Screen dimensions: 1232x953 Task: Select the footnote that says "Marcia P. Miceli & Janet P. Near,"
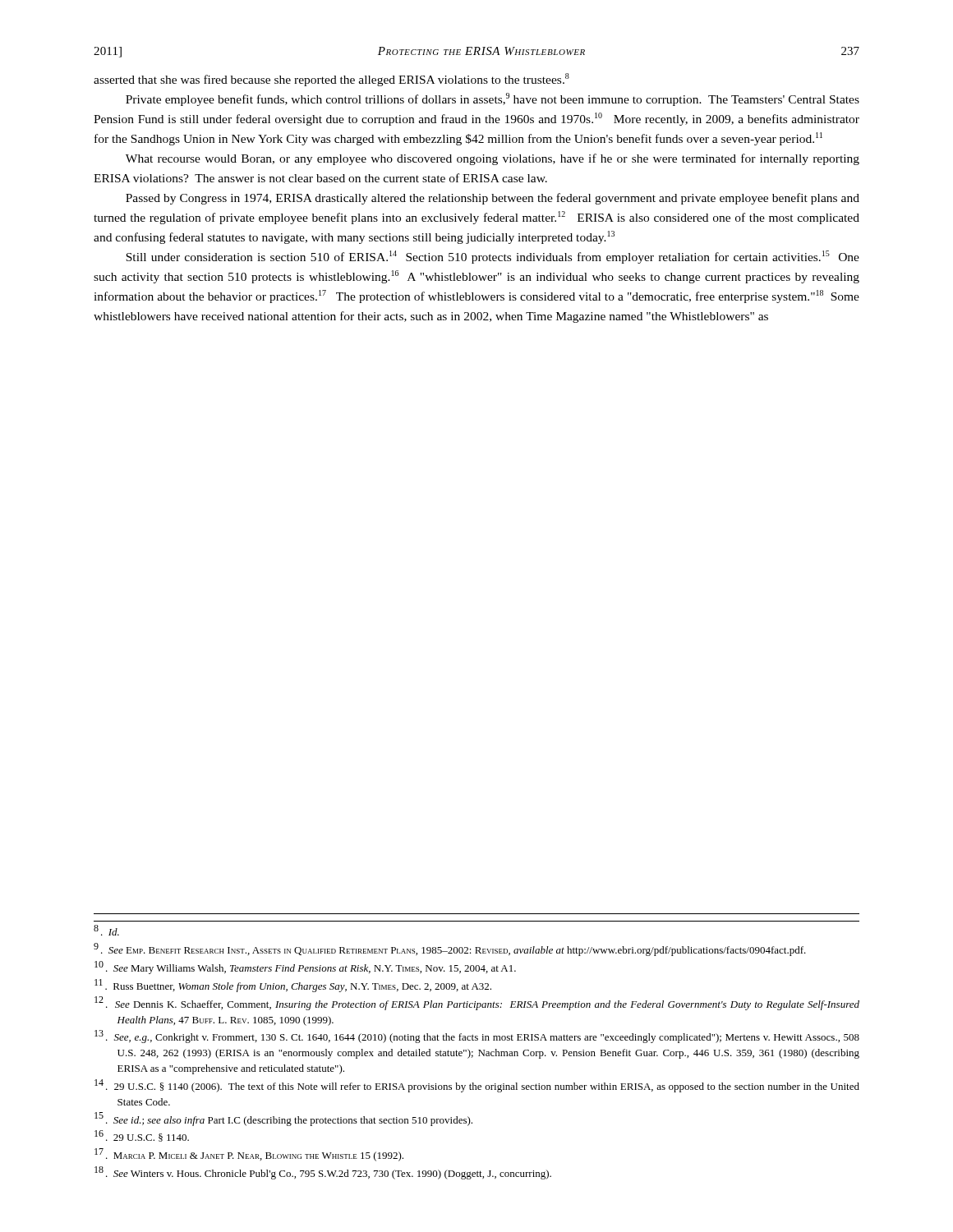[249, 1155]
